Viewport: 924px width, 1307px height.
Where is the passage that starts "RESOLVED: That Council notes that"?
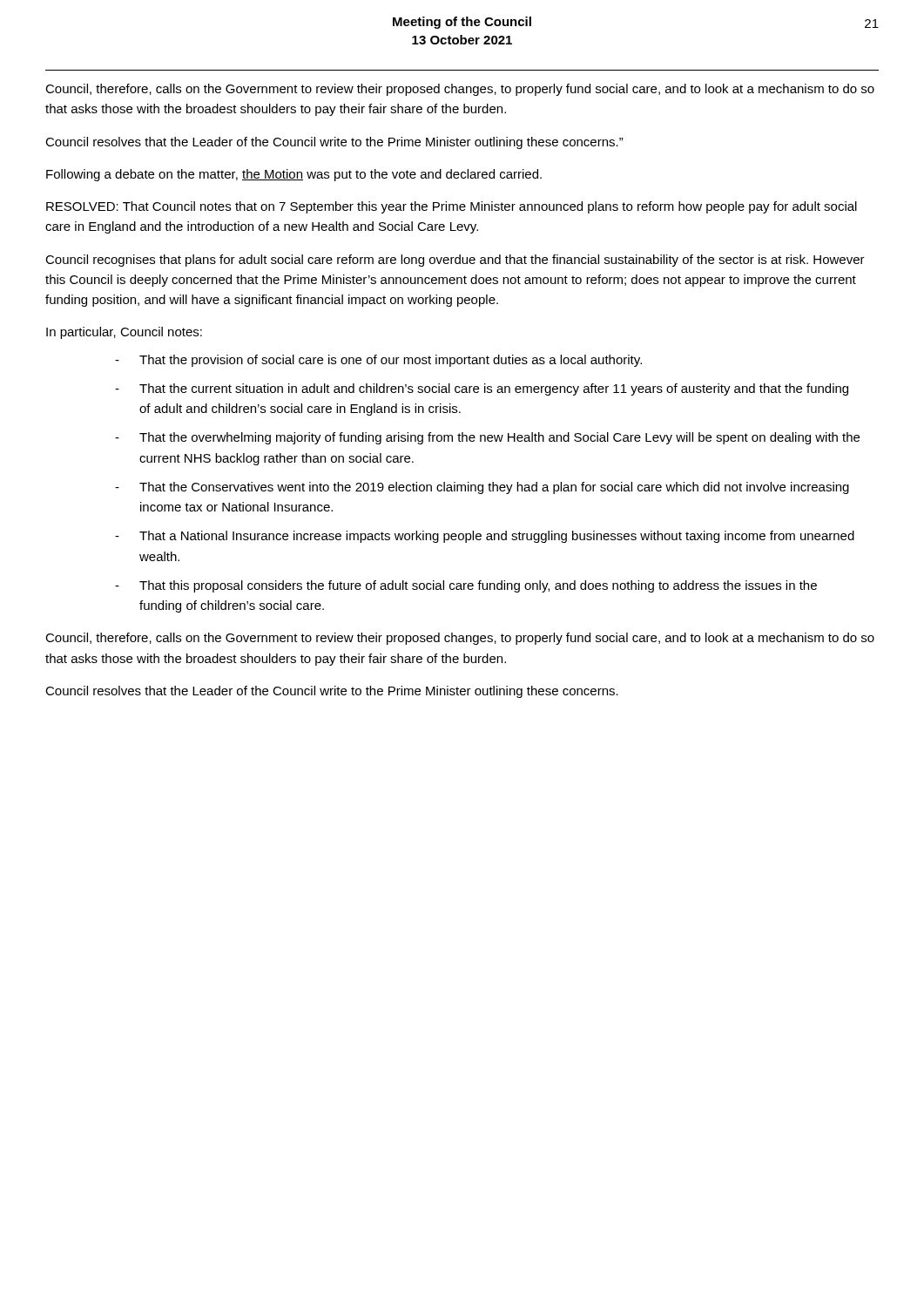click(x=451, y=216)
